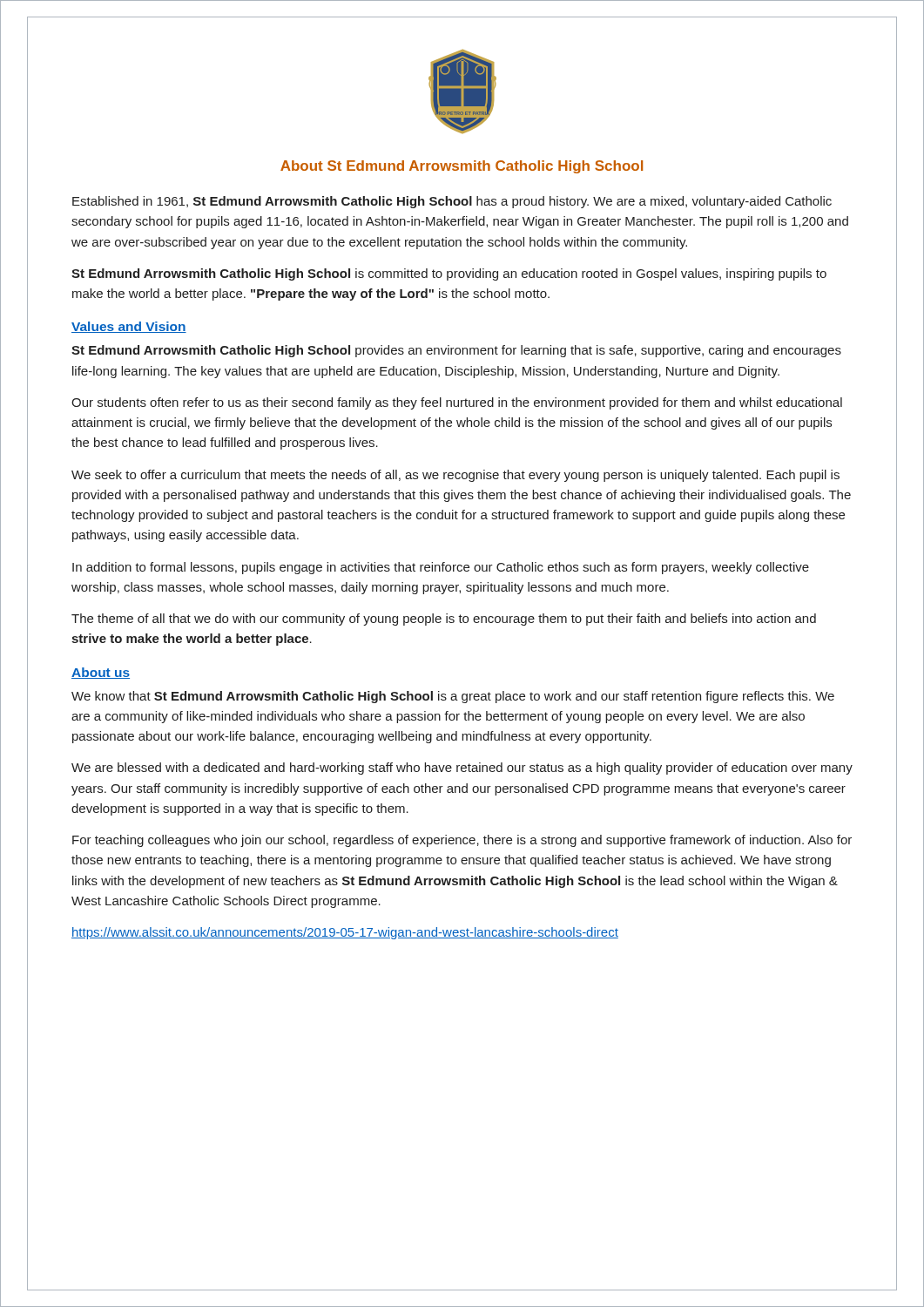Click the passage that begins "The theme of"

(x=444, y=628)
